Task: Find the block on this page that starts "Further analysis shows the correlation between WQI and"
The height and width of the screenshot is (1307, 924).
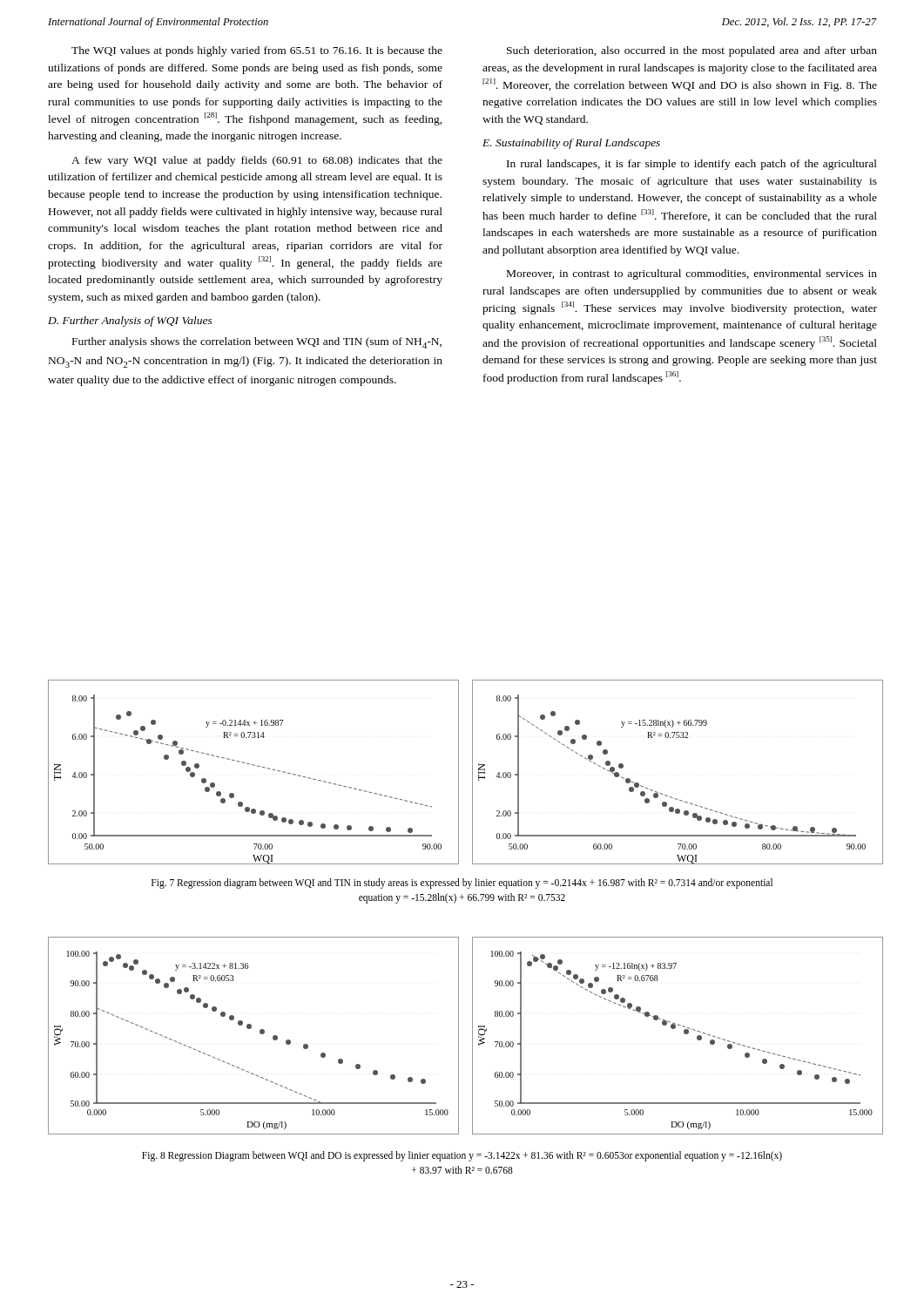Action: coord(245,361)
